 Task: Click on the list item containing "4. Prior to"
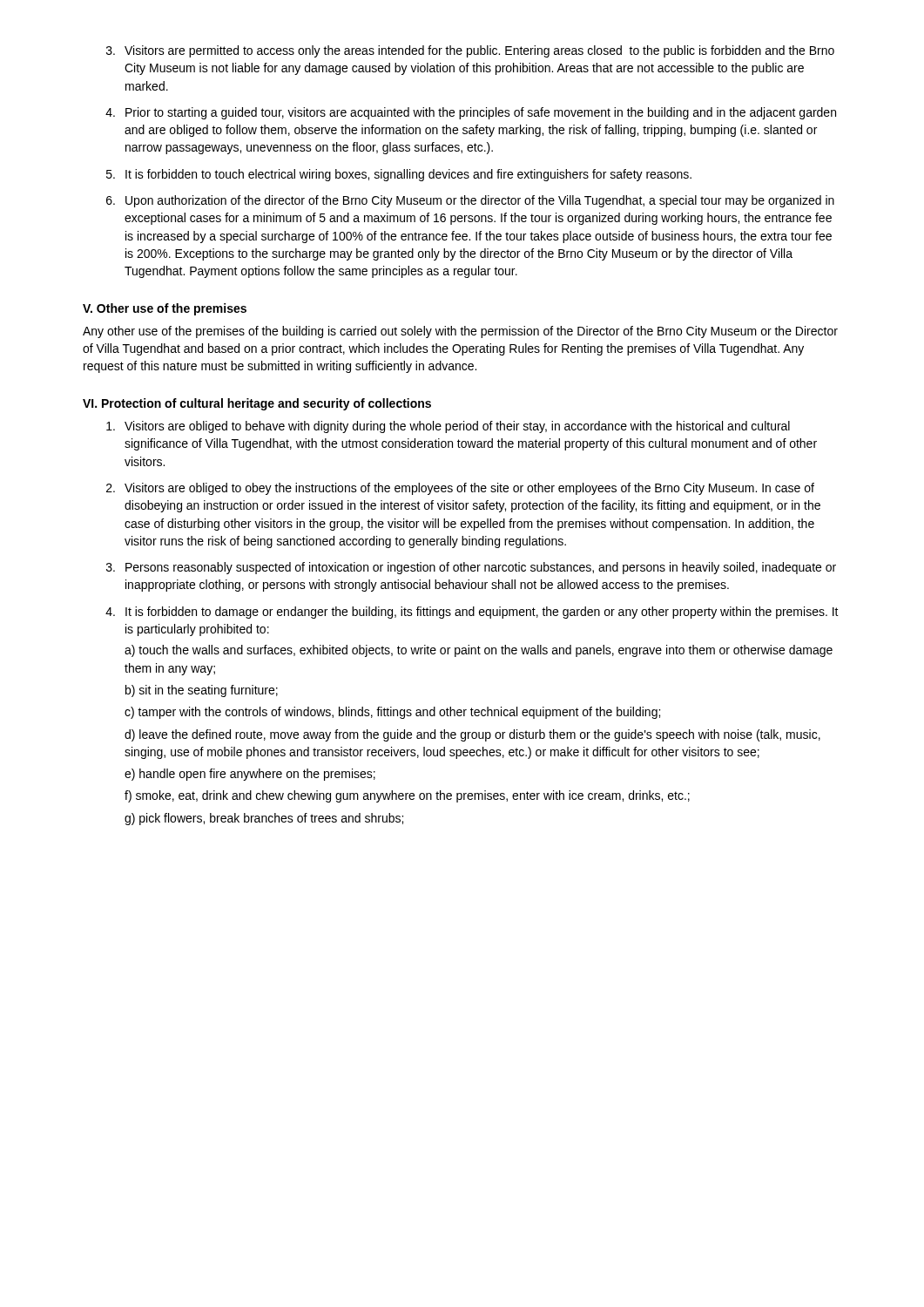pyautogui.click(x=462, y=130)
